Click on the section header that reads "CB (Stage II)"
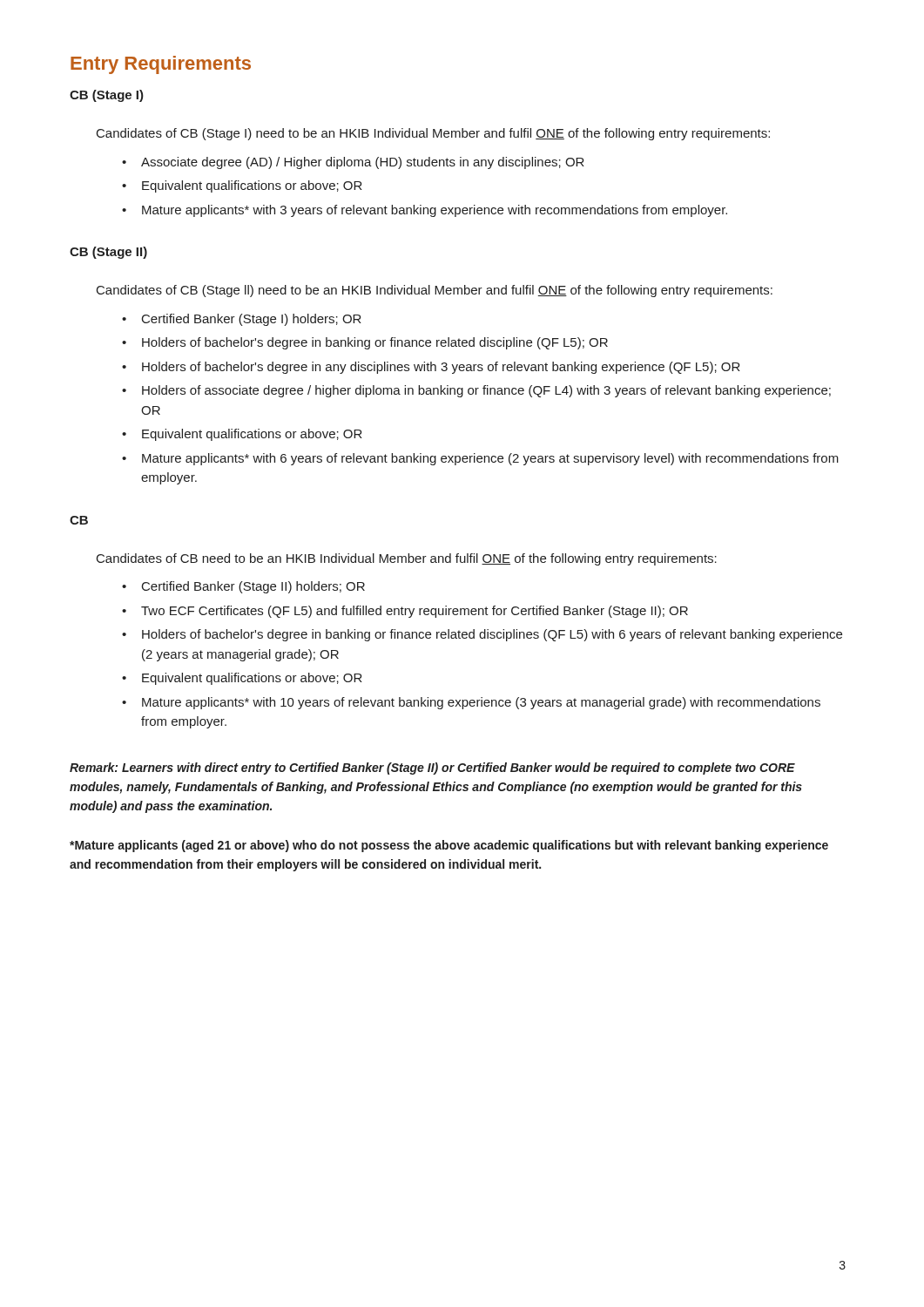Screen dimensions: 1307x924 [x=109, y=251]
